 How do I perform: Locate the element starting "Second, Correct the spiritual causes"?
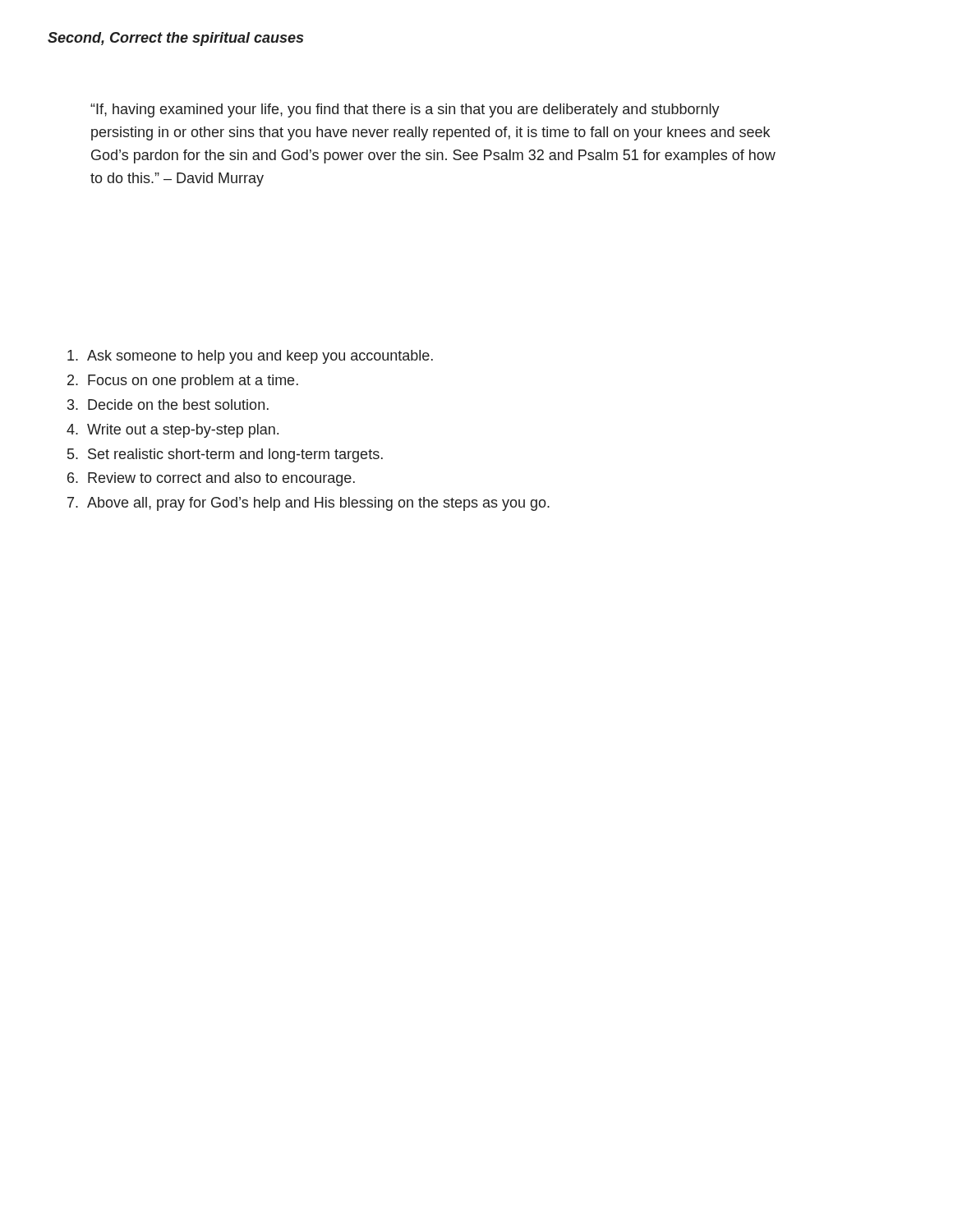[x=176, y=38]
